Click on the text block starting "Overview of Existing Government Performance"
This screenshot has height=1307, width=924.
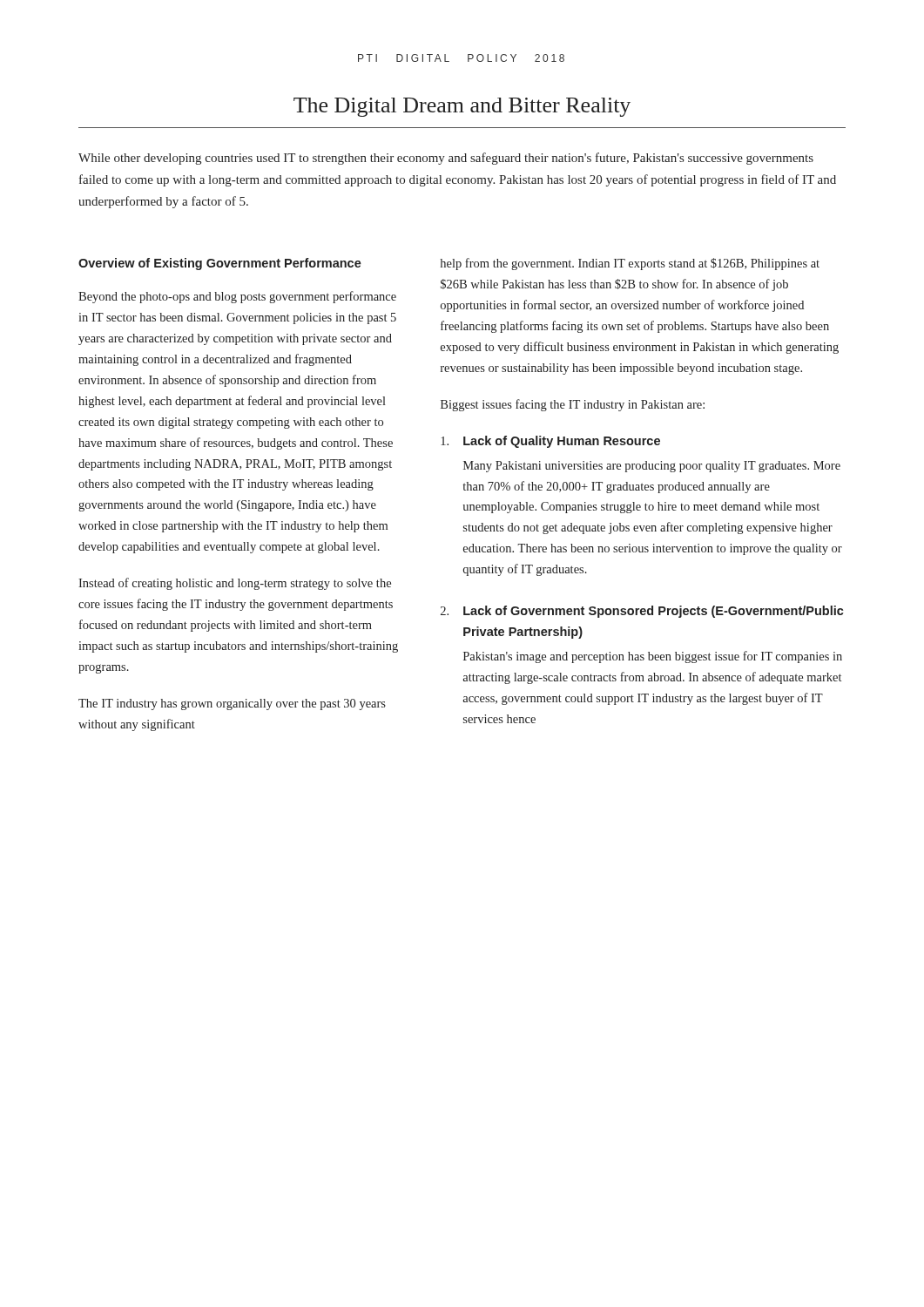click(220, 263)
